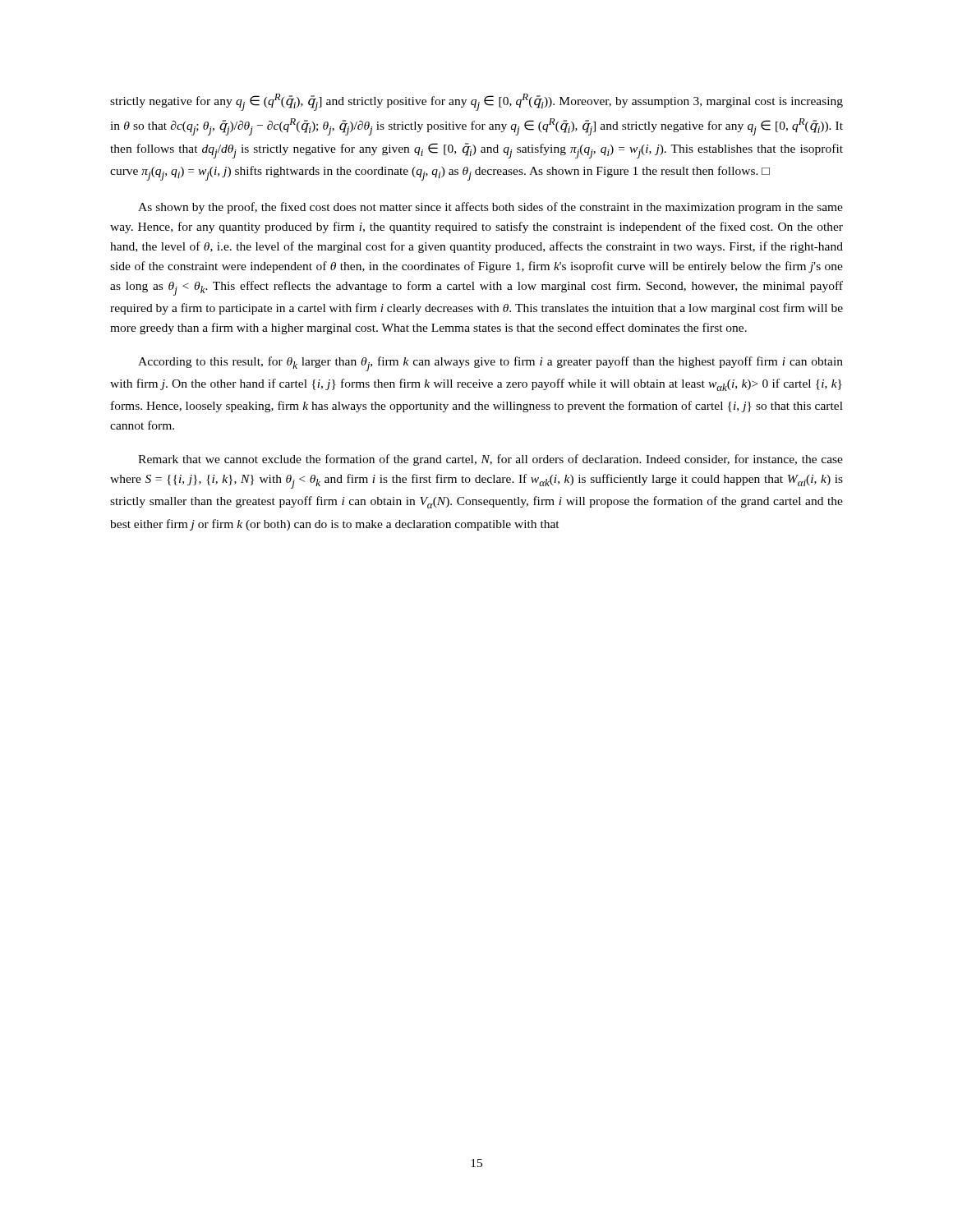Click on the text block that says "According to this"
This screenshot has height=1232, width=953.
point(476,393)
